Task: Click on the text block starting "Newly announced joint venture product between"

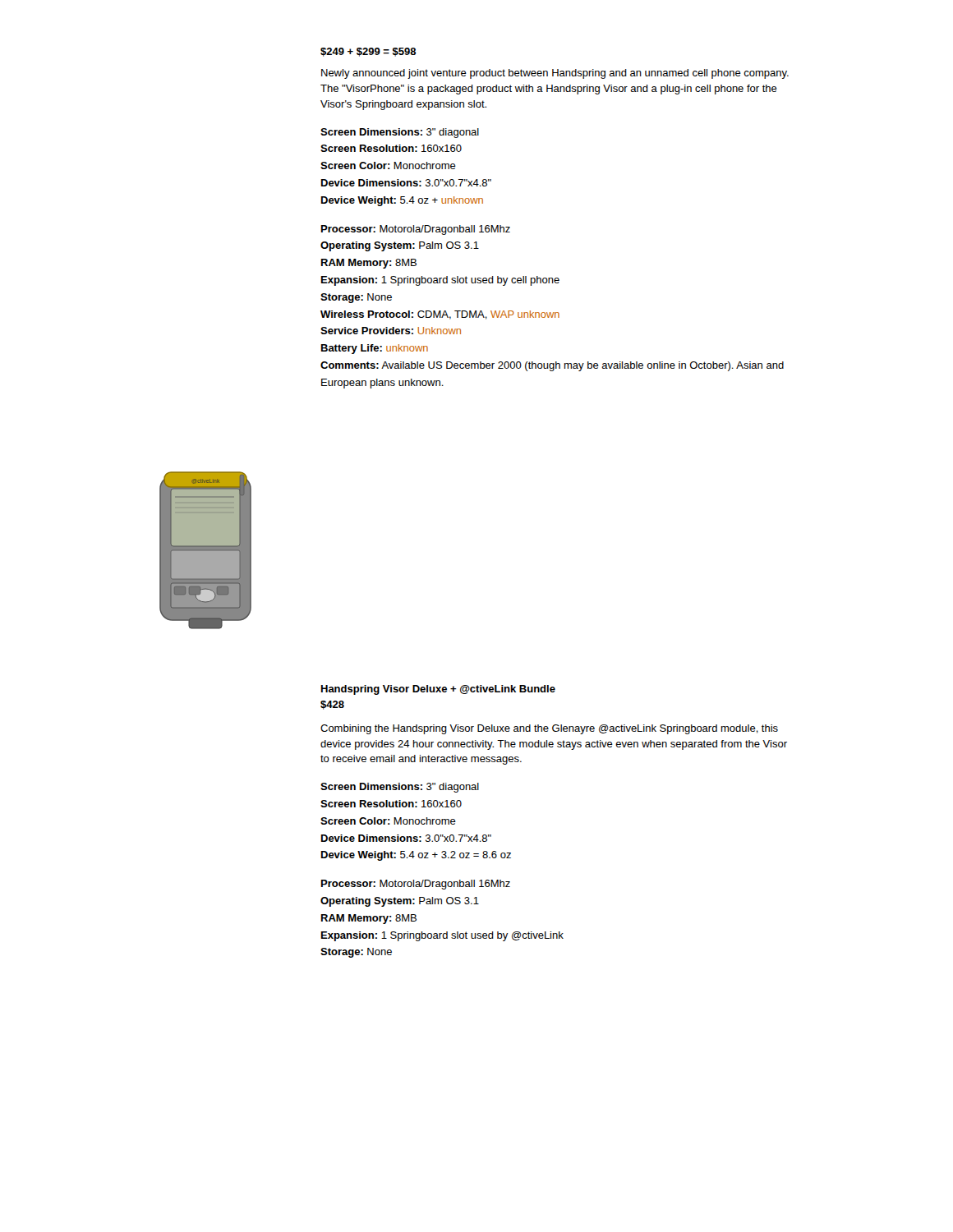Action: 555,88
